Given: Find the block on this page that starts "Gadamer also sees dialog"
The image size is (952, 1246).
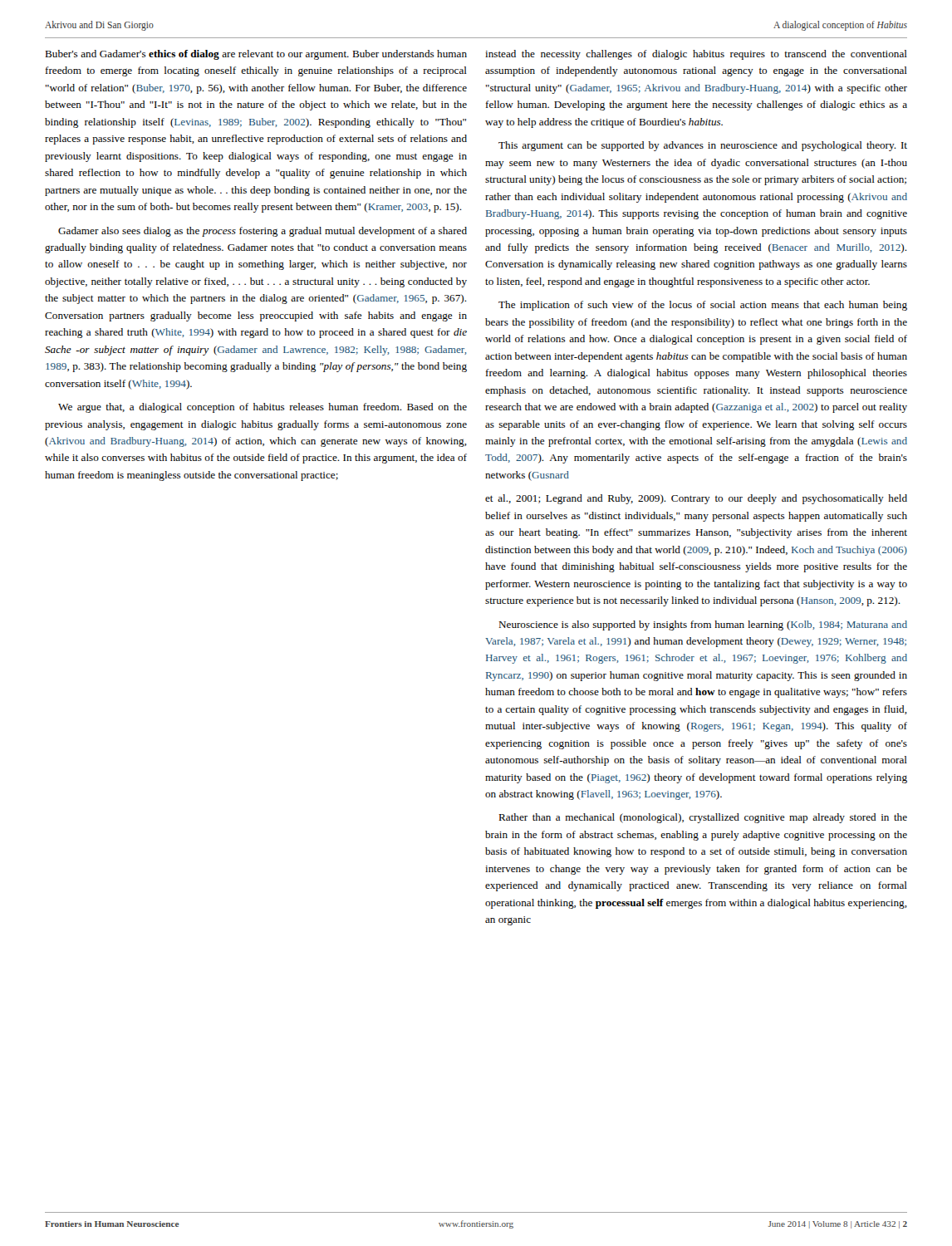Looking at the screenshot, I should point(256,307).
